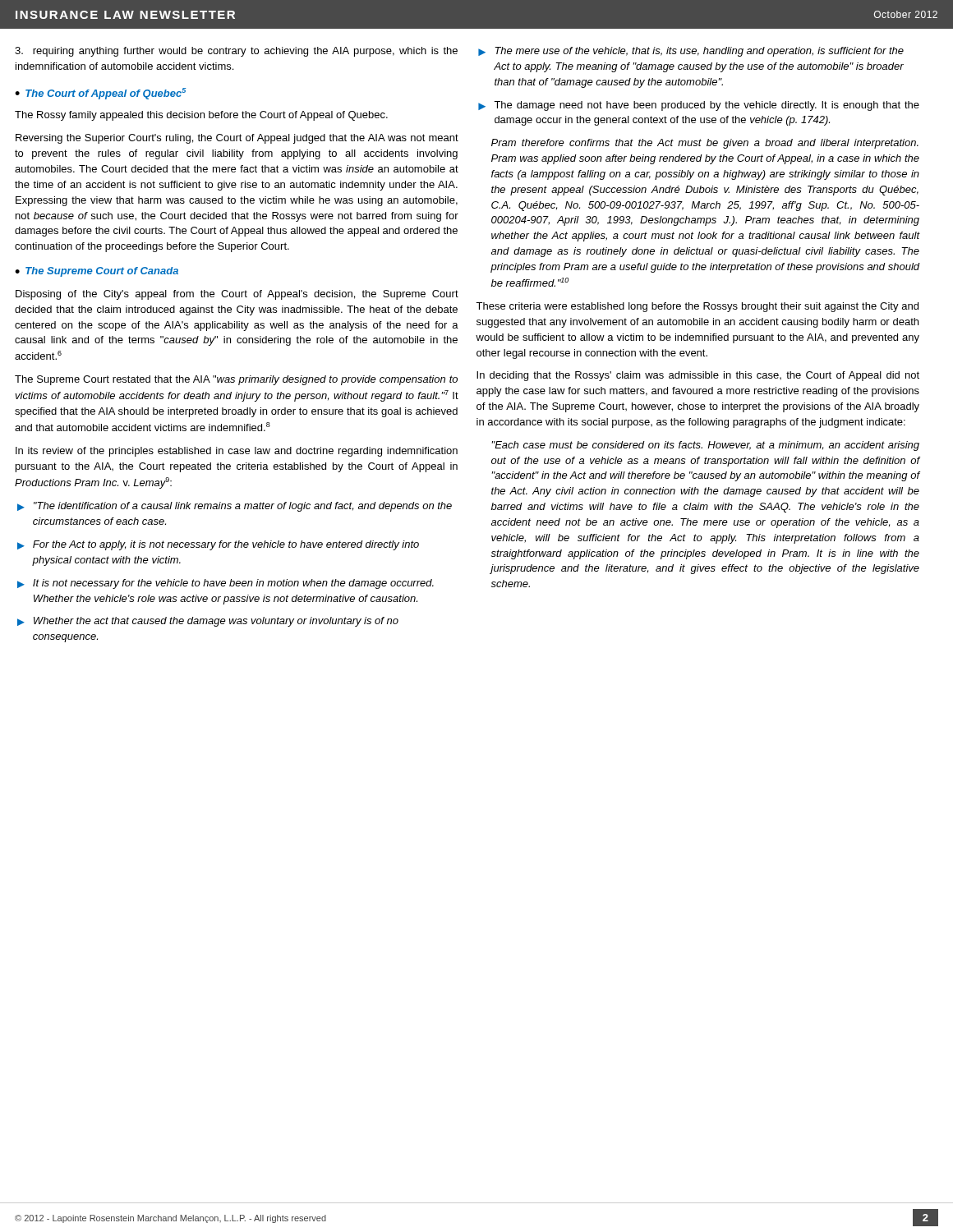This screenshot has height=1232, width=953.
Task: Find the text block starting "3. requiring anything further would be contrary to"
Action: point(236,58)
